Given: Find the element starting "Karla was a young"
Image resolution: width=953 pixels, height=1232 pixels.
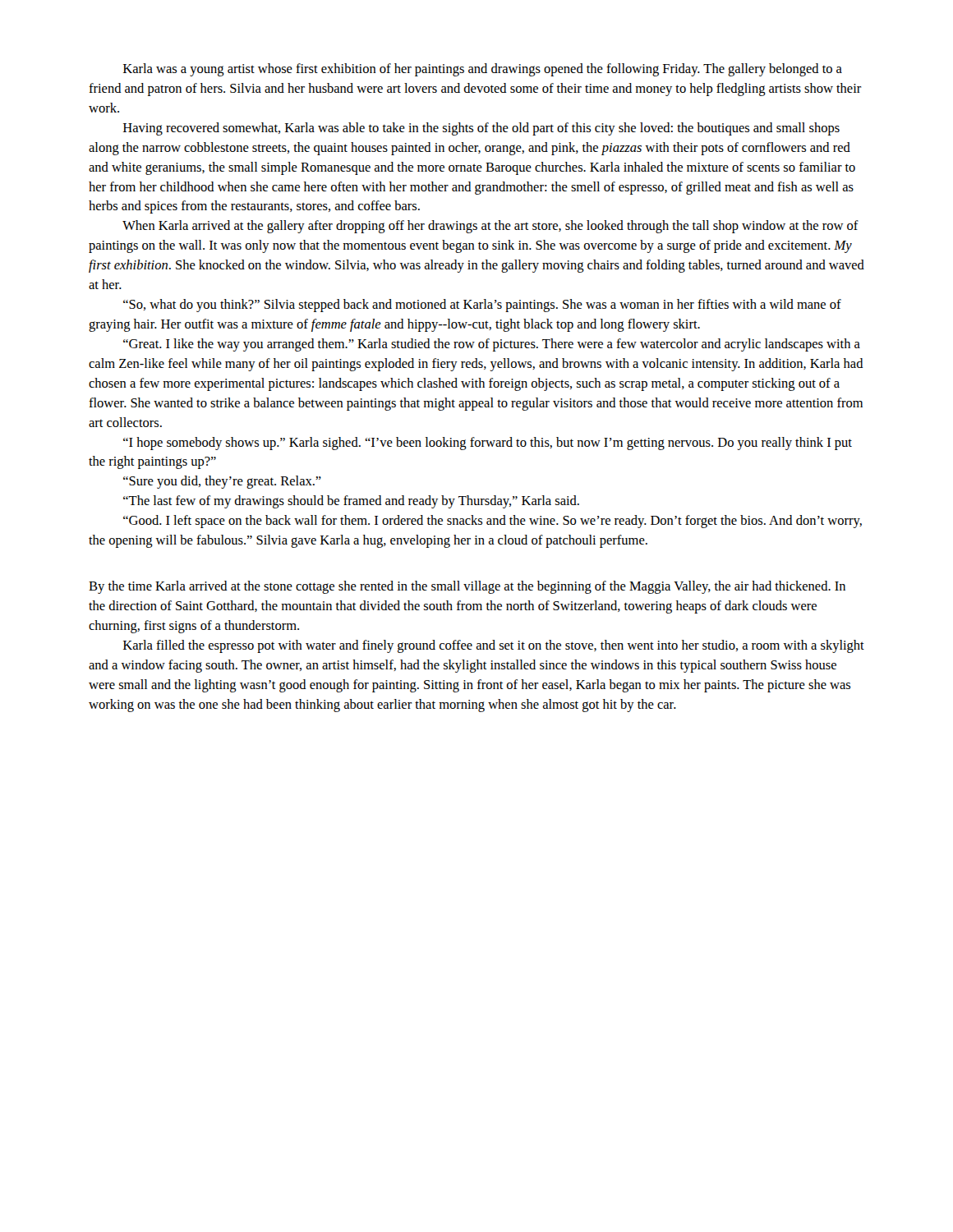Looking at the screenshot, I should pos(476,89).
